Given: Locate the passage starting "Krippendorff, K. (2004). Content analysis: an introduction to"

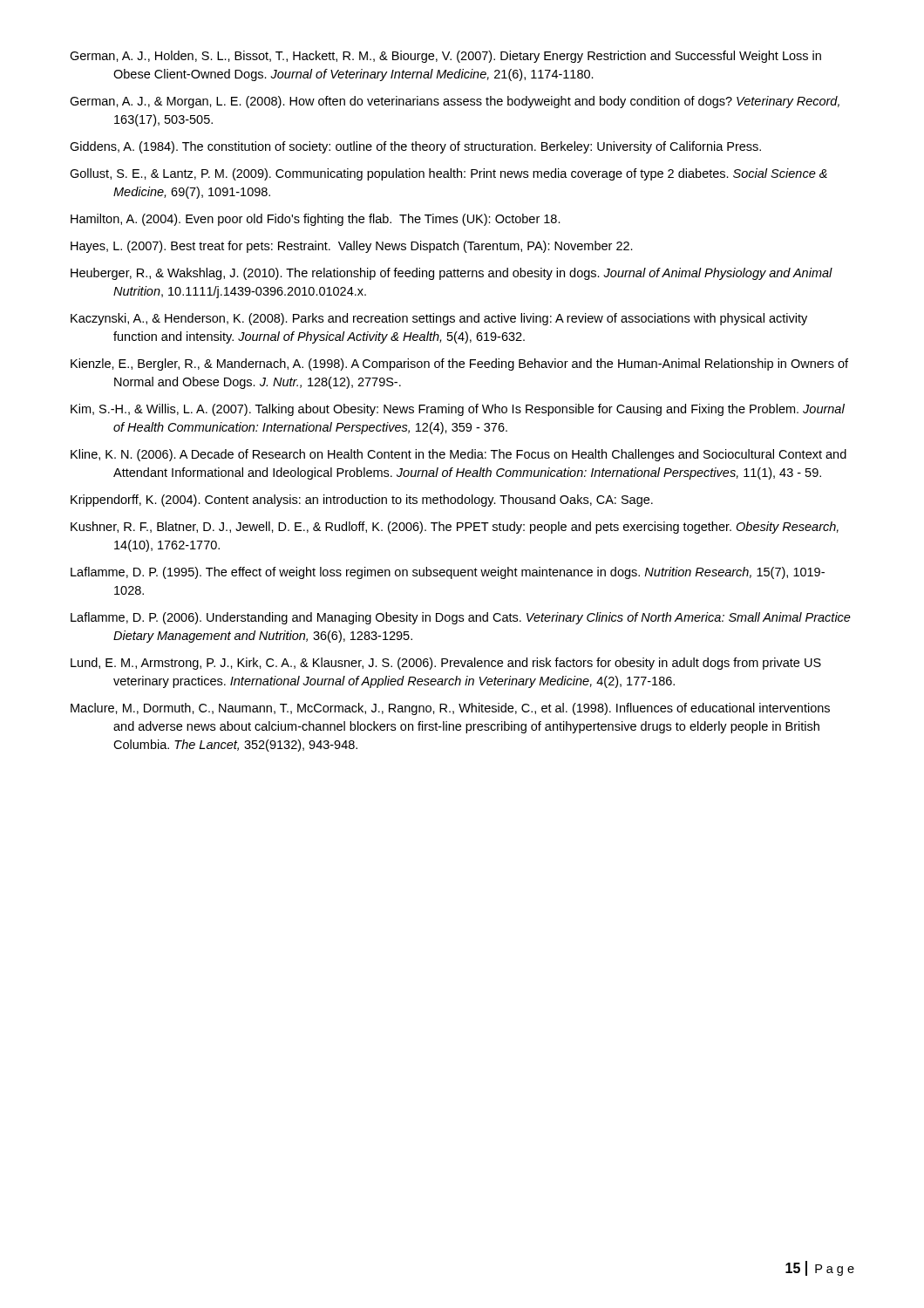Looking at the screenshot, I should point(362,500).
